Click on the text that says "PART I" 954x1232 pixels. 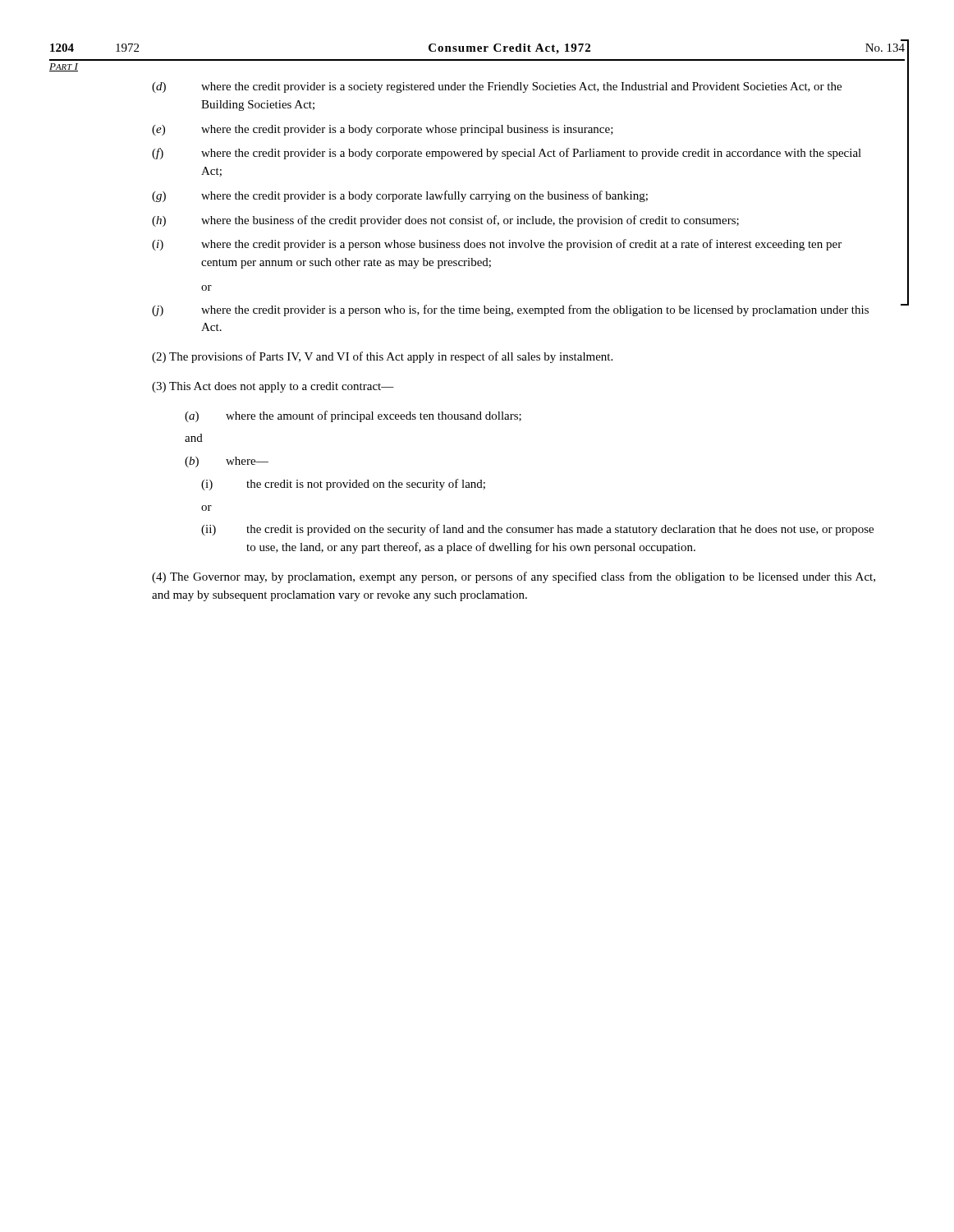click(x=64, y=66)
